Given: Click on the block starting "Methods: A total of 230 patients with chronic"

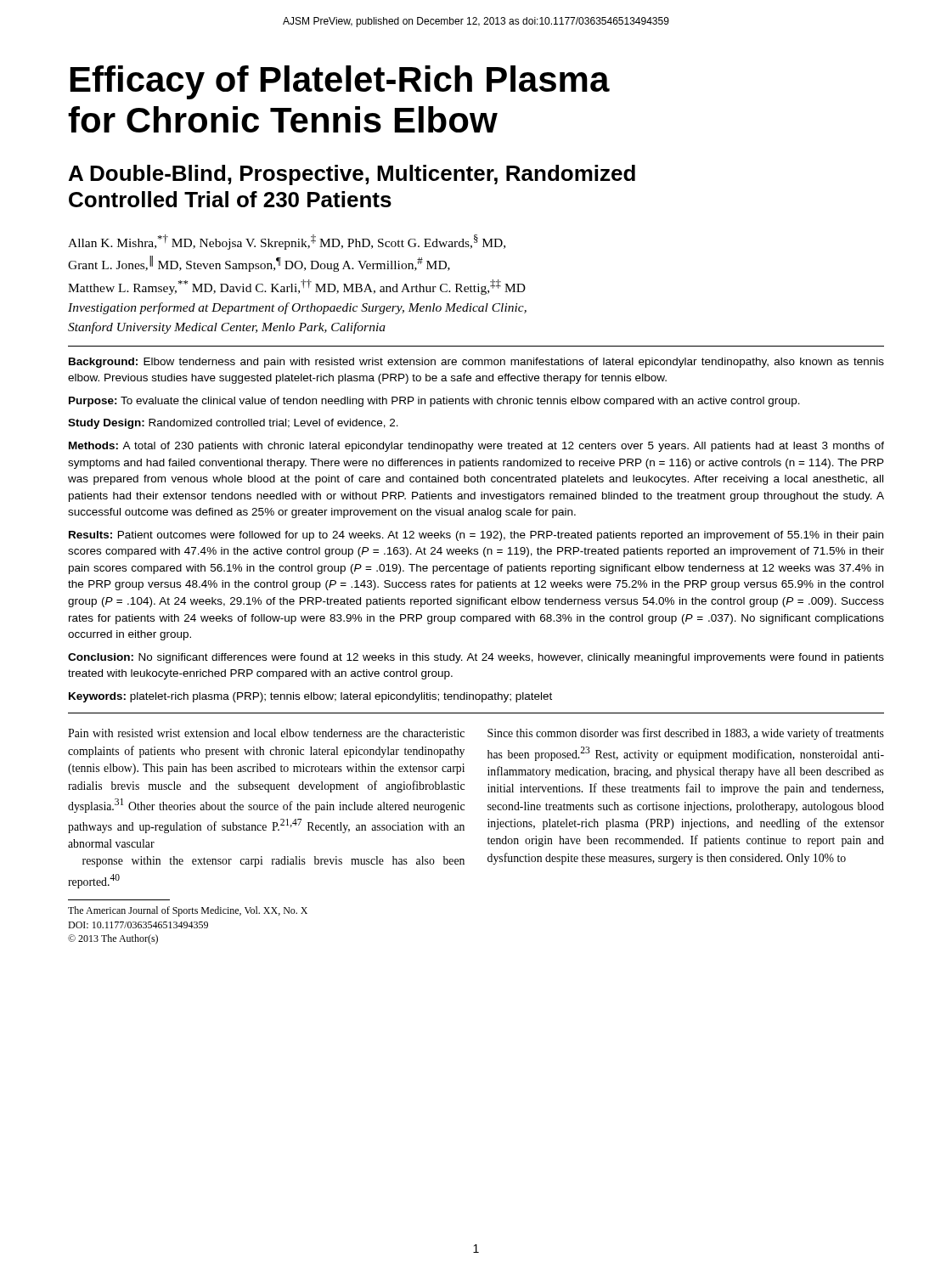Looking at the screenshot, I should point(476,479).
